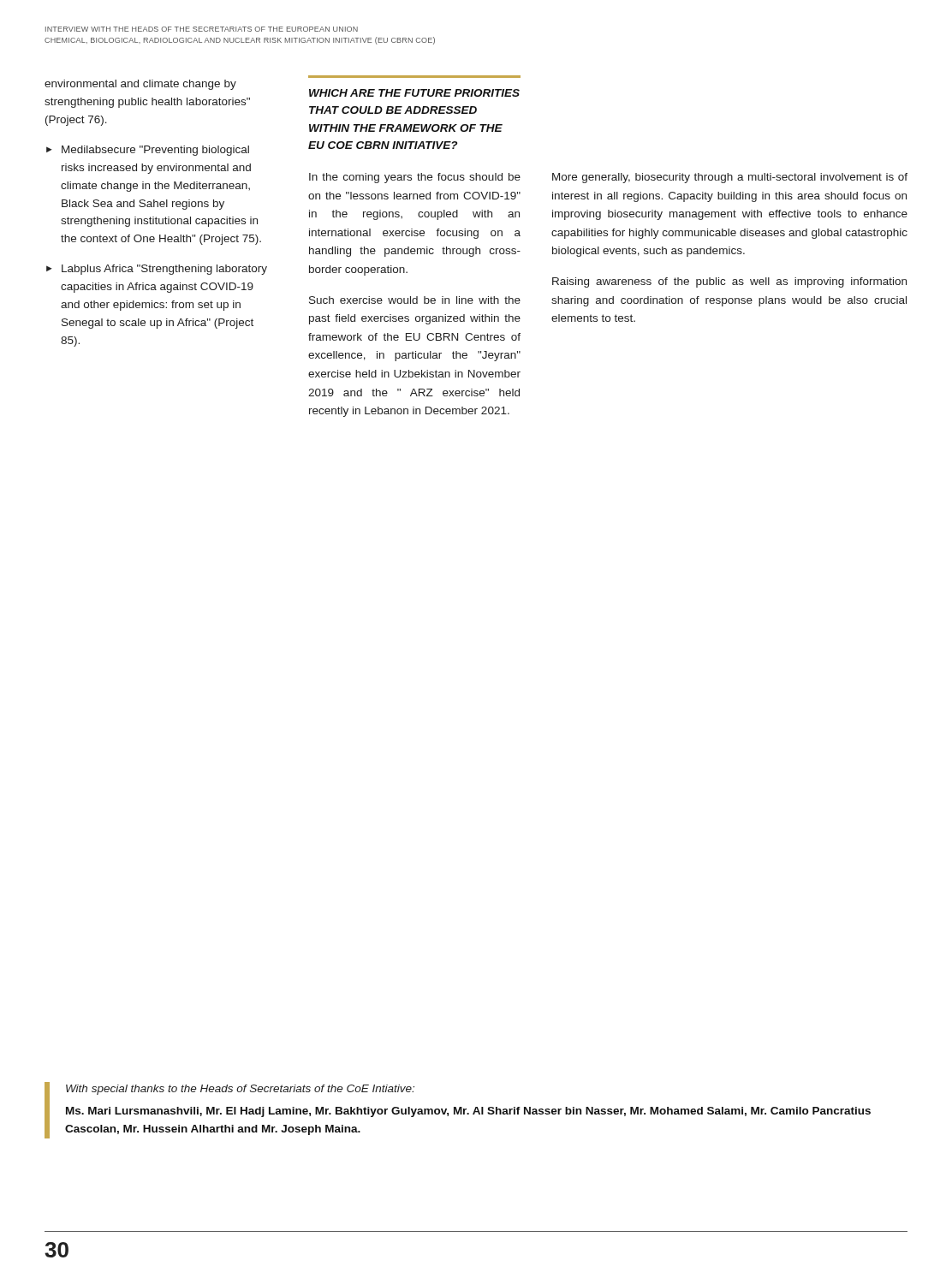The image size is (952, 1284).
Task: Click on the list item with the text "► Medilabsecure "Preventing biological"
Action: pyautogui.click(x=160, y=195)
